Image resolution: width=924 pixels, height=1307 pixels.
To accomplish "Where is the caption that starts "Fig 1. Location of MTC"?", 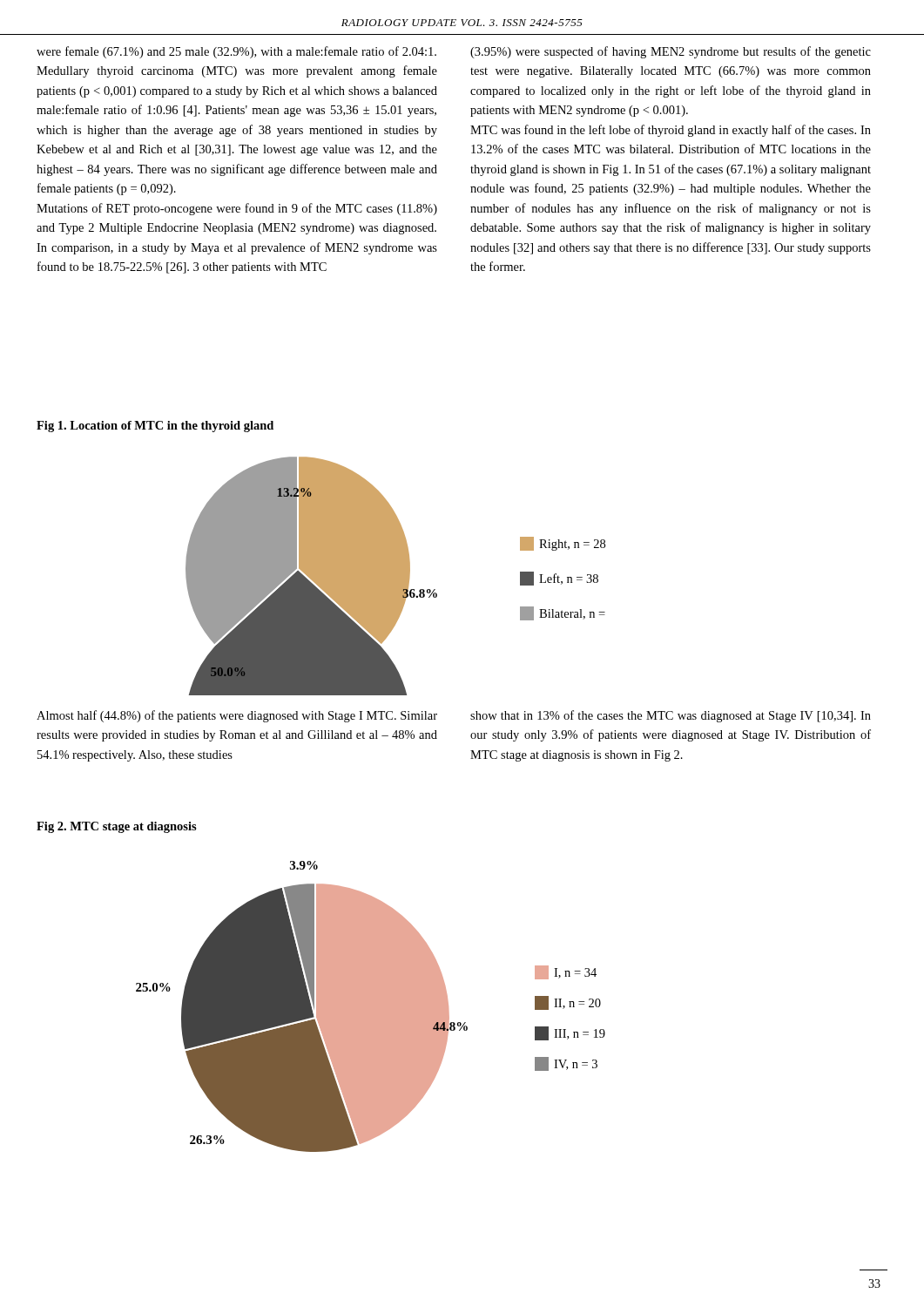I will (x=155, y=425).
